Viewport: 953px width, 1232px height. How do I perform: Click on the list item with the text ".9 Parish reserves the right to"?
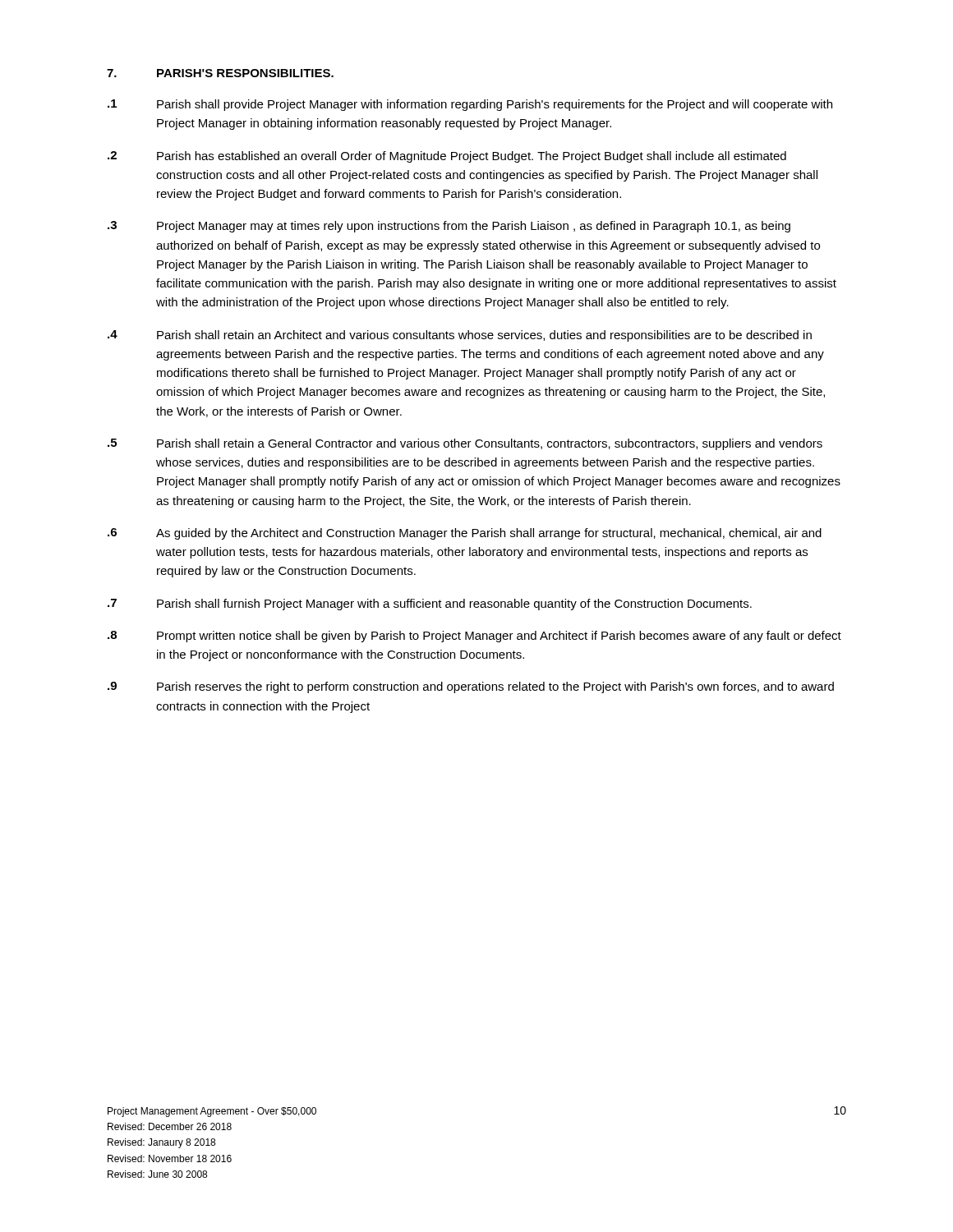click(476, 696)
